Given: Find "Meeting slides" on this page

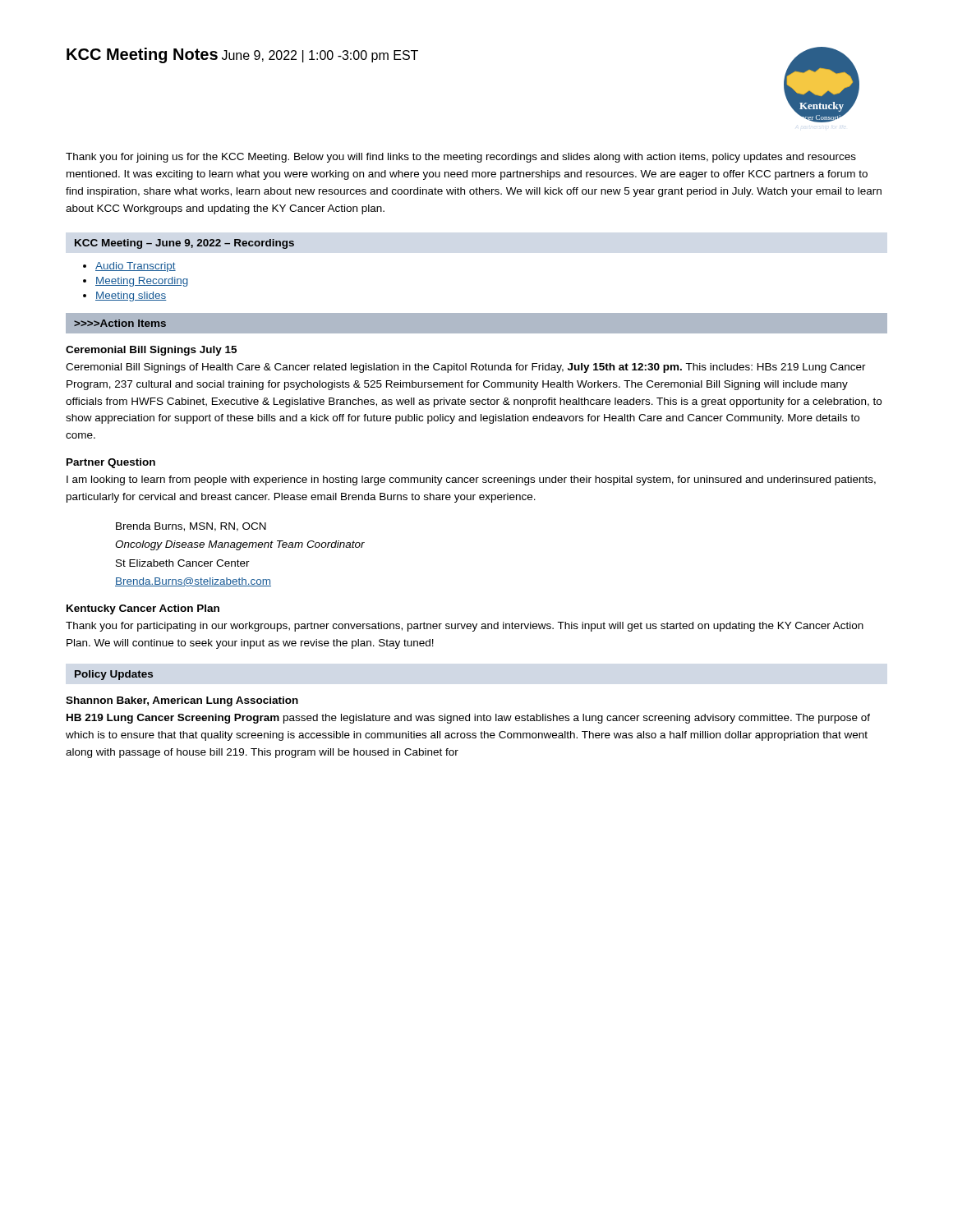Looking at the screenshot, I should tap(131, 295).
